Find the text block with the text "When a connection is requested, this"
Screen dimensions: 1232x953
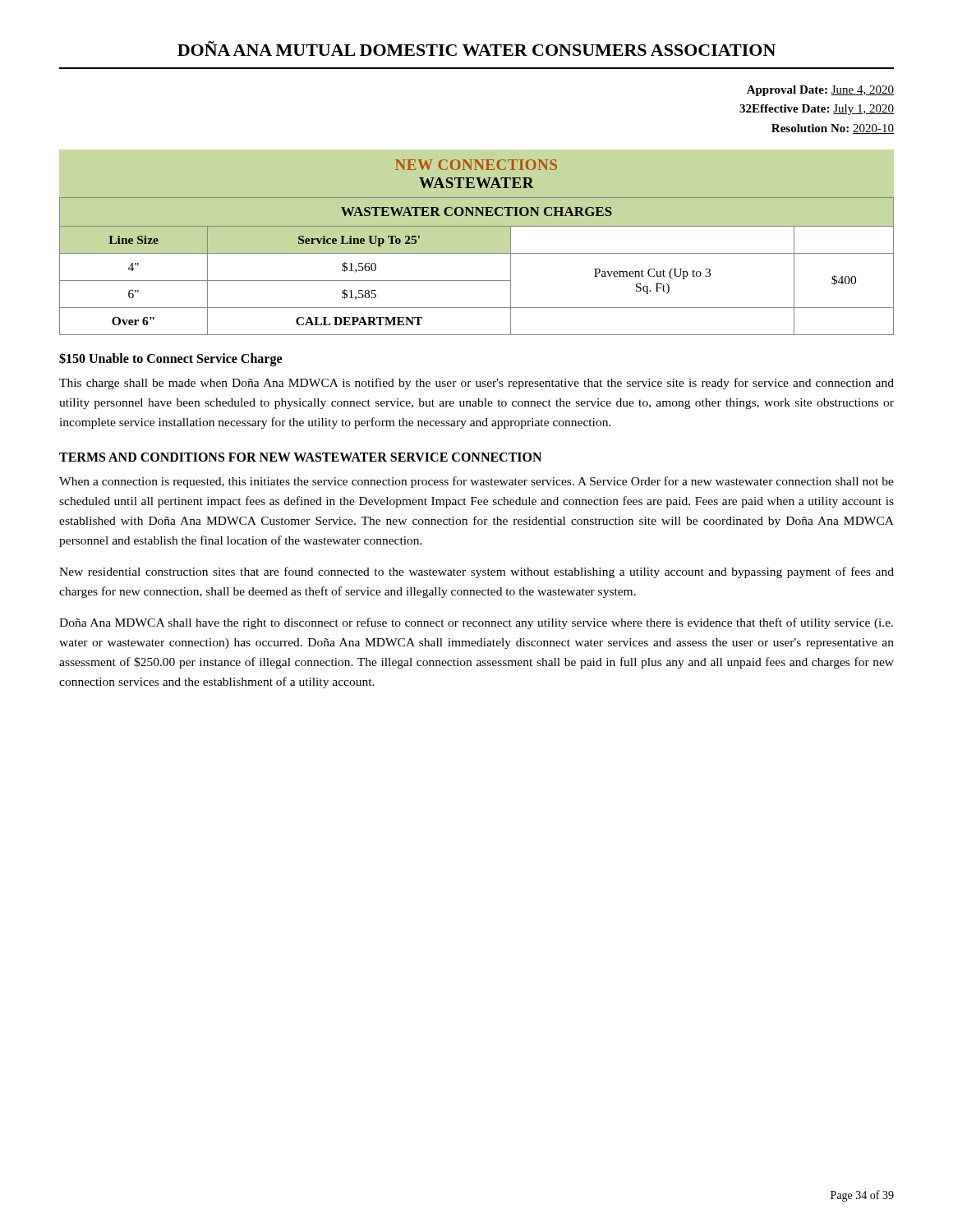(476, 510)
